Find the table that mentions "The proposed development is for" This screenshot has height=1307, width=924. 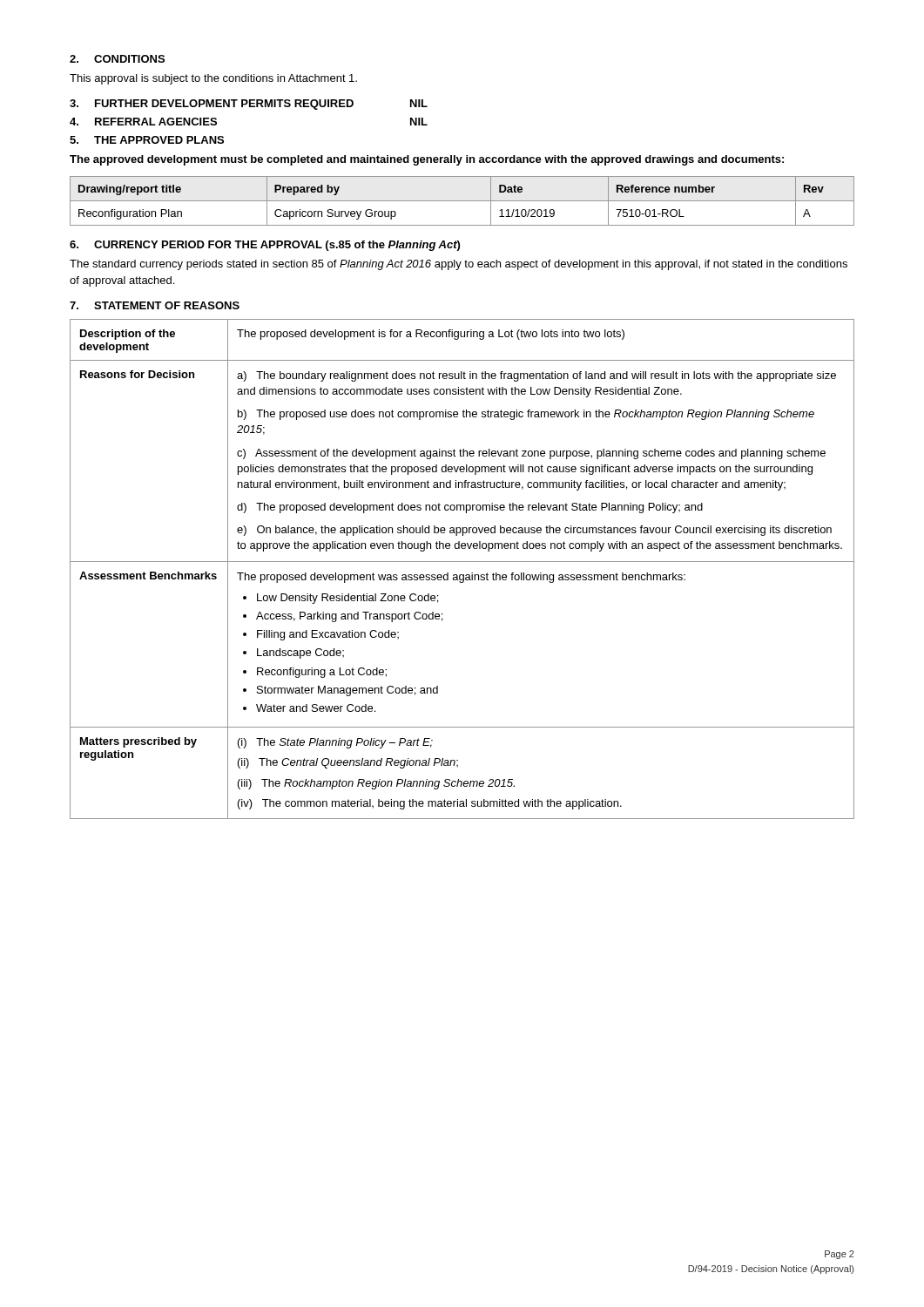click(462, 569)
